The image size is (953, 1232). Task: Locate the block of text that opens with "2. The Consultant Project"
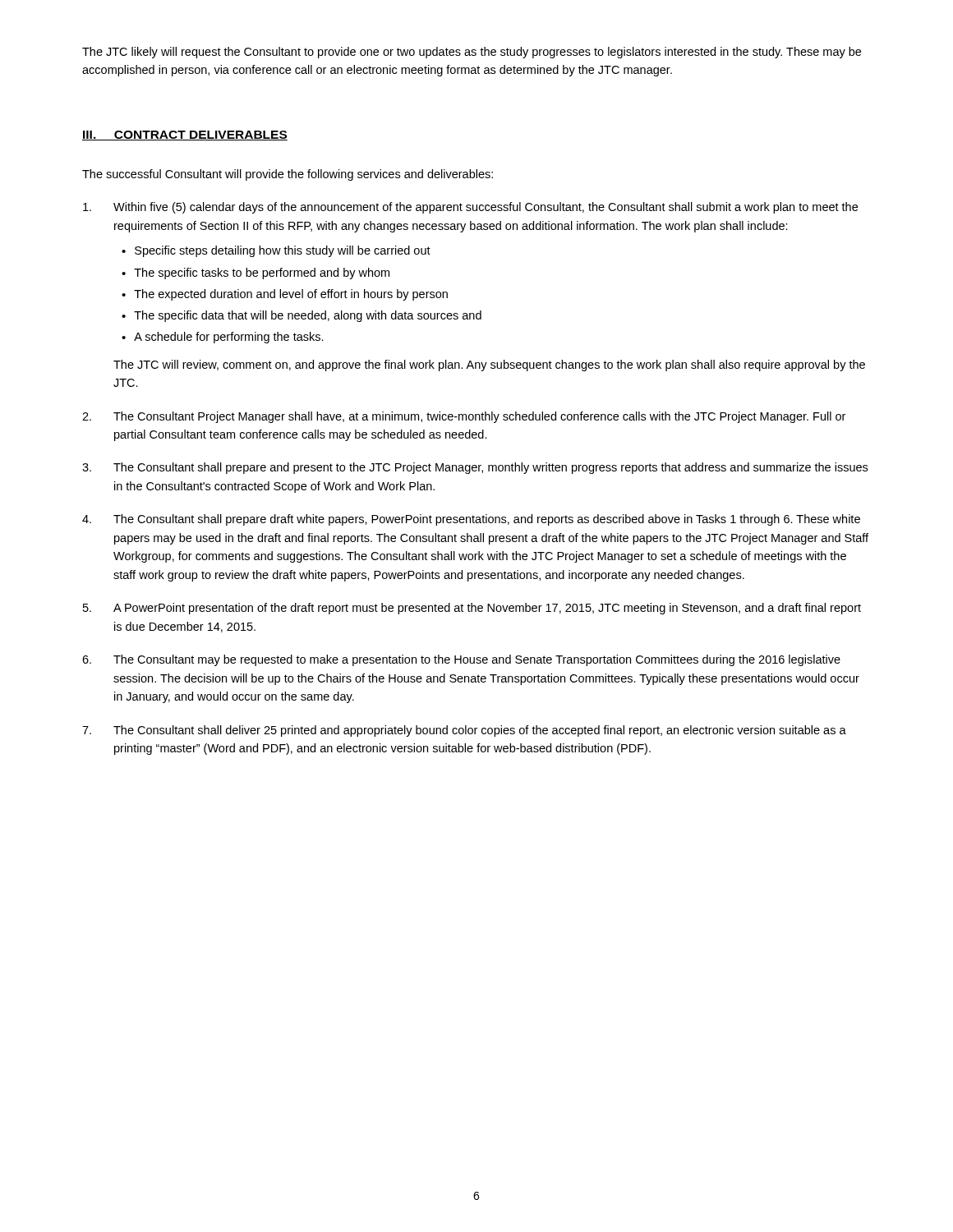[476, 425]
